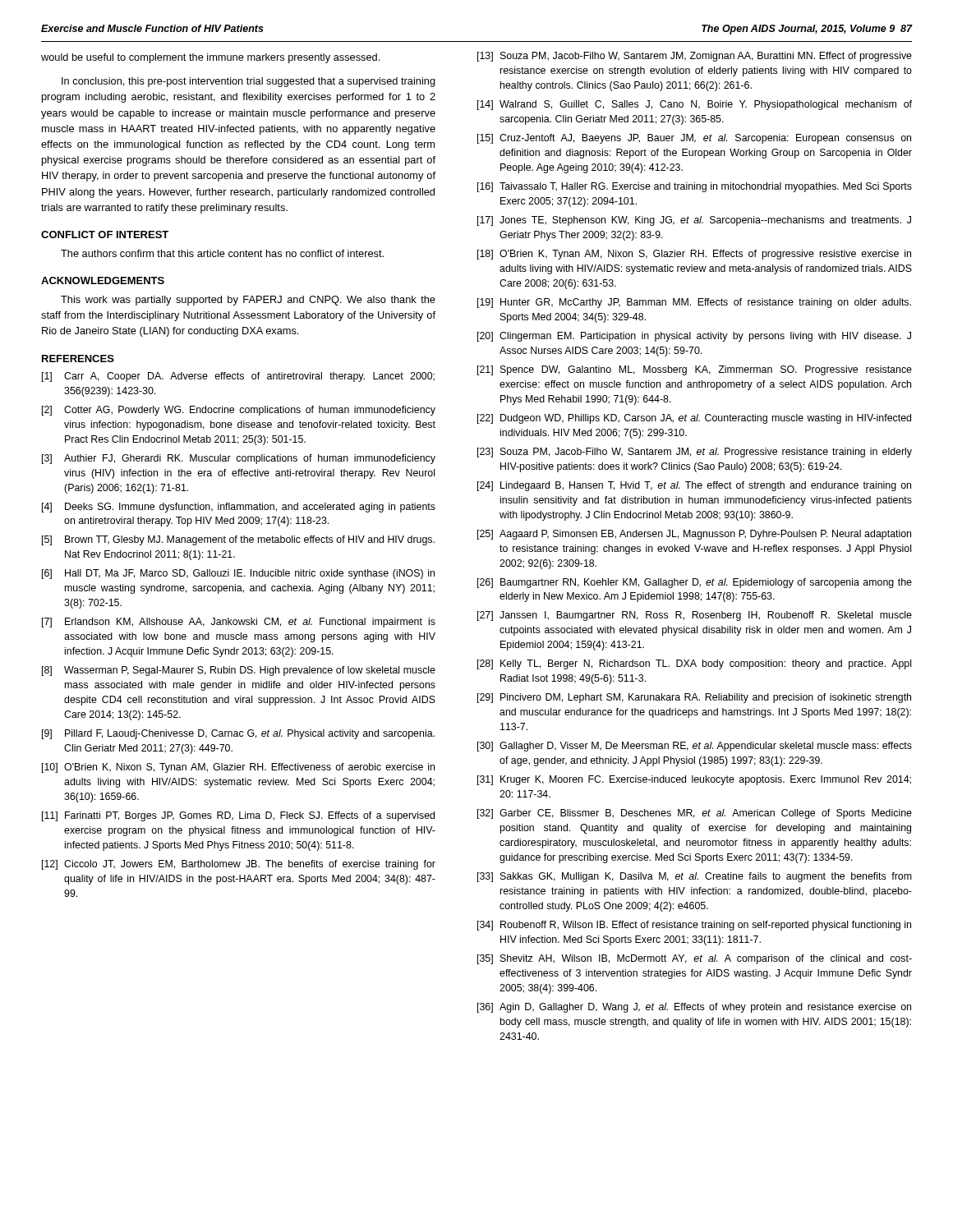Select the block starting "[34] Roubenoff R, Wilson IB. Effect of"
The image size is (953, 1232).
694,933
